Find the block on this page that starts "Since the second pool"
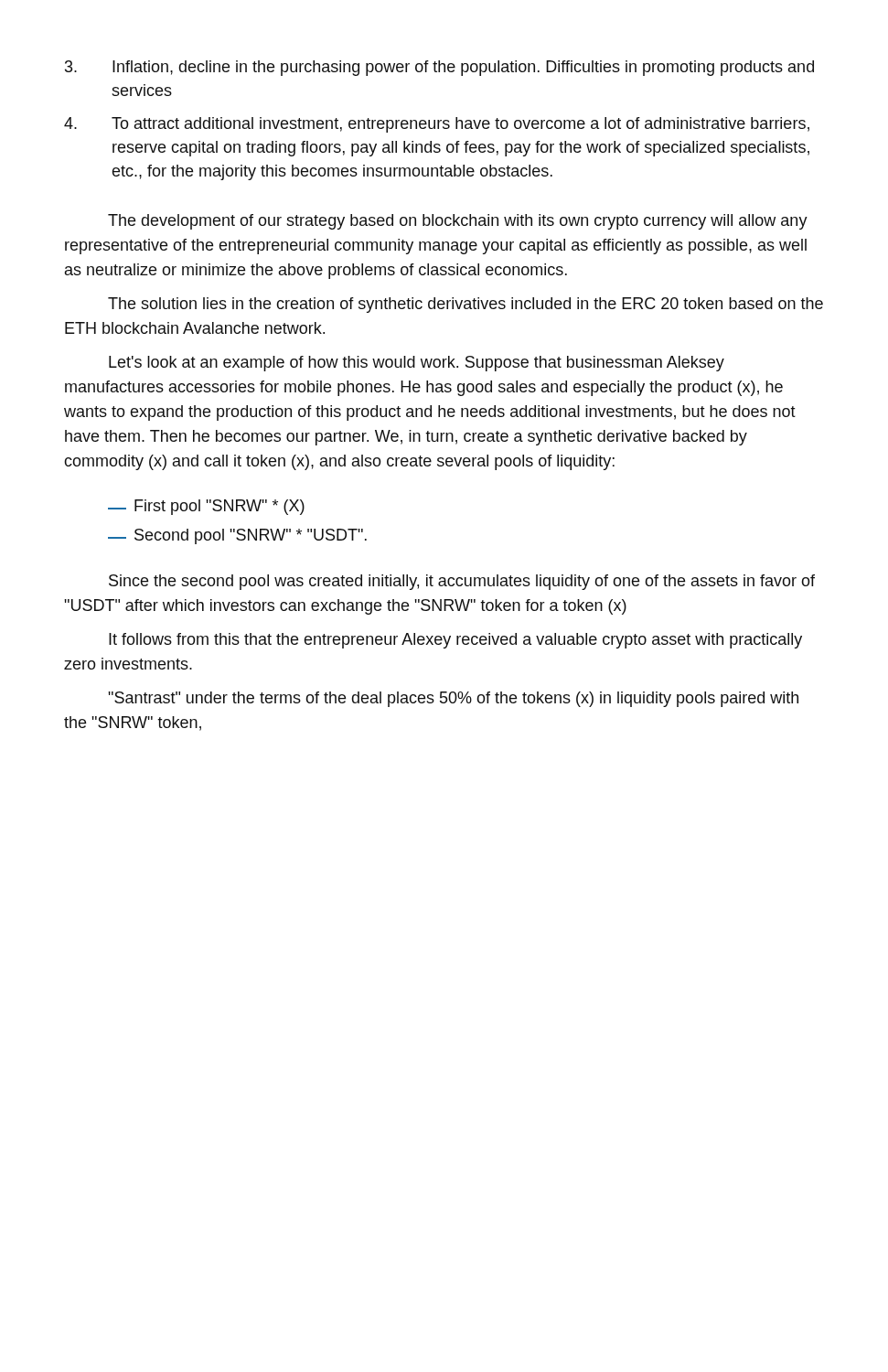Screen dimensions: 1372x888 point(439,594)
